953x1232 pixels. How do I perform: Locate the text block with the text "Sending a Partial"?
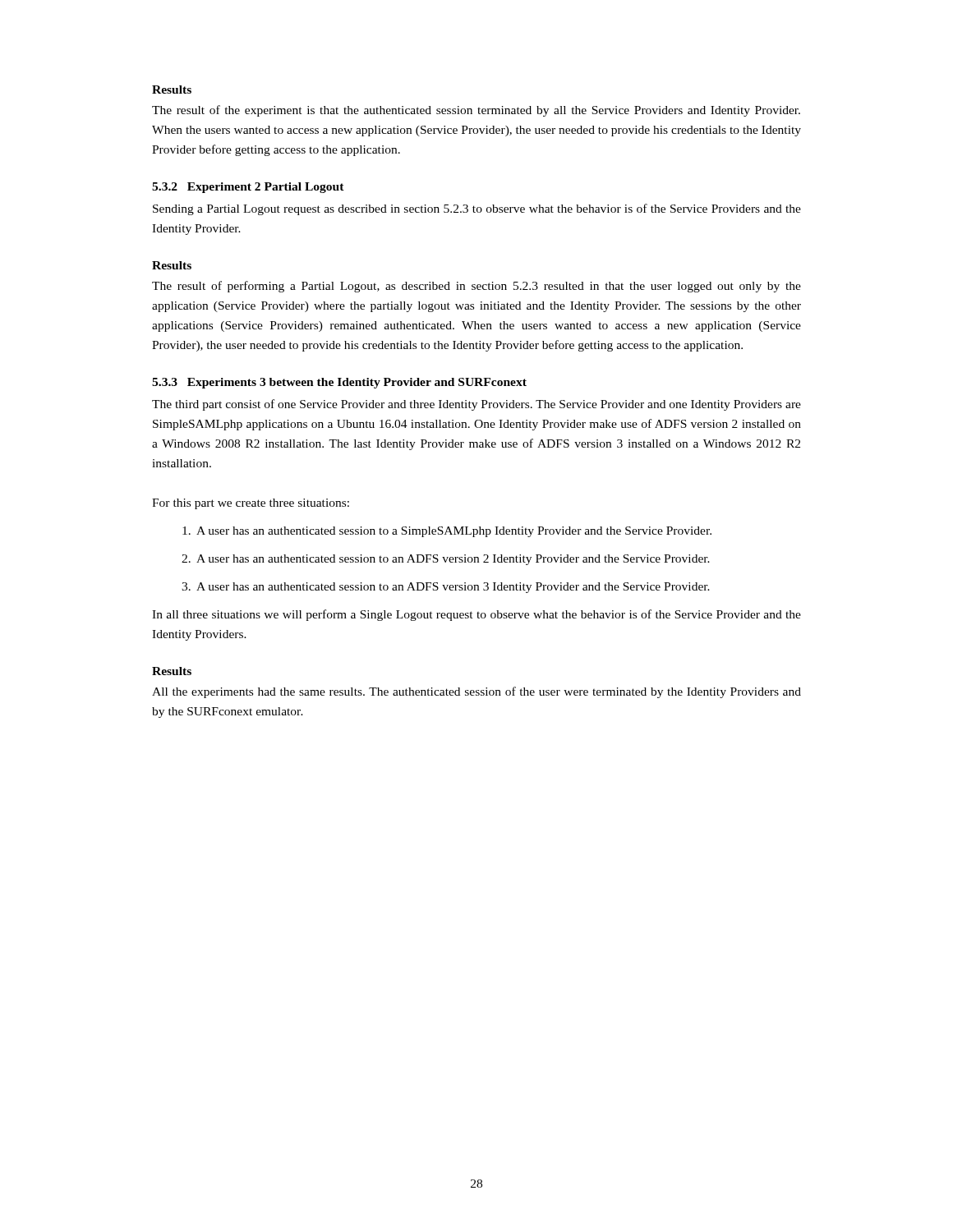(x=476, y=218)
